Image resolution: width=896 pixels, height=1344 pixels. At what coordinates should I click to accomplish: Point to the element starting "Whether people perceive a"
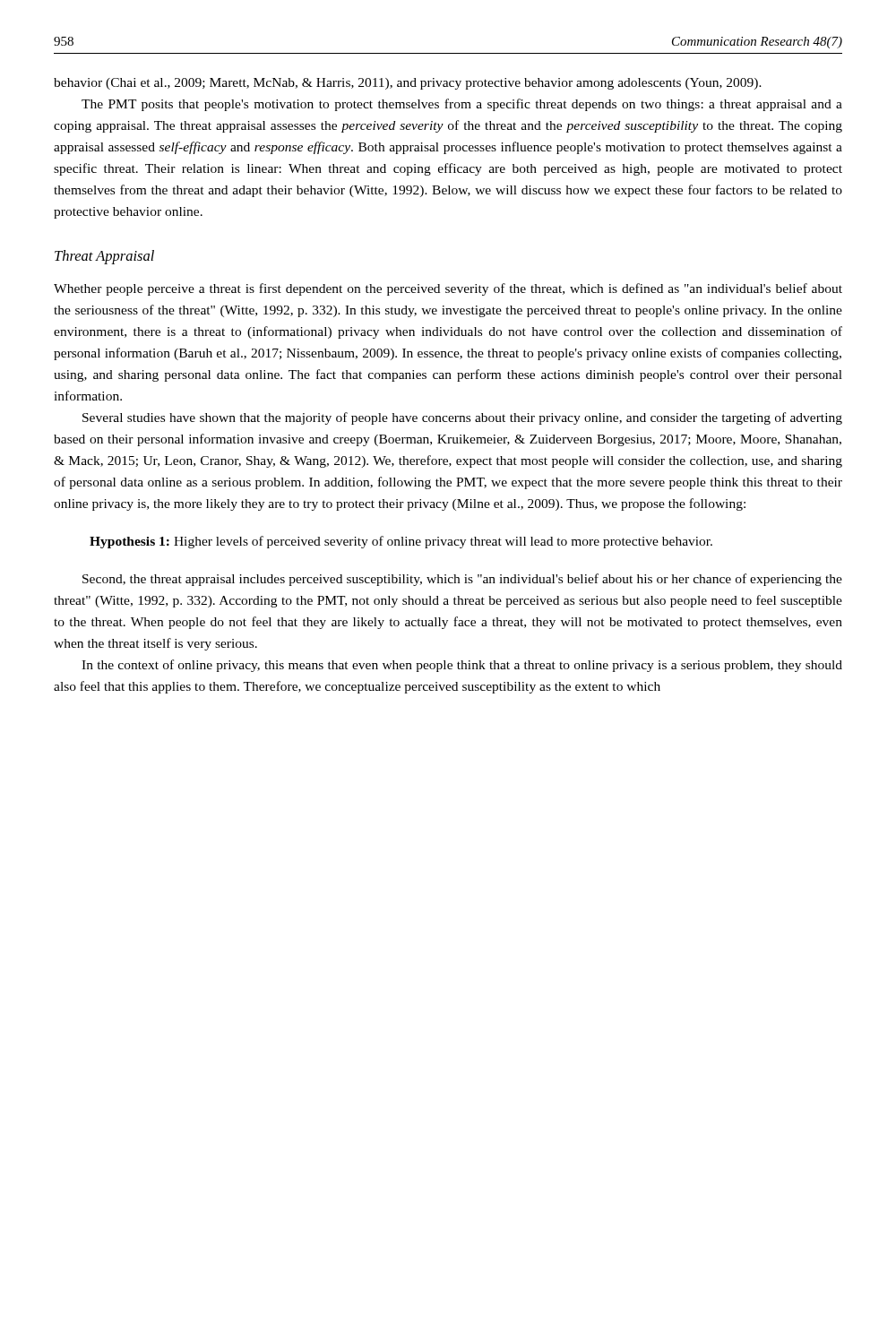[x=448, y=342]
